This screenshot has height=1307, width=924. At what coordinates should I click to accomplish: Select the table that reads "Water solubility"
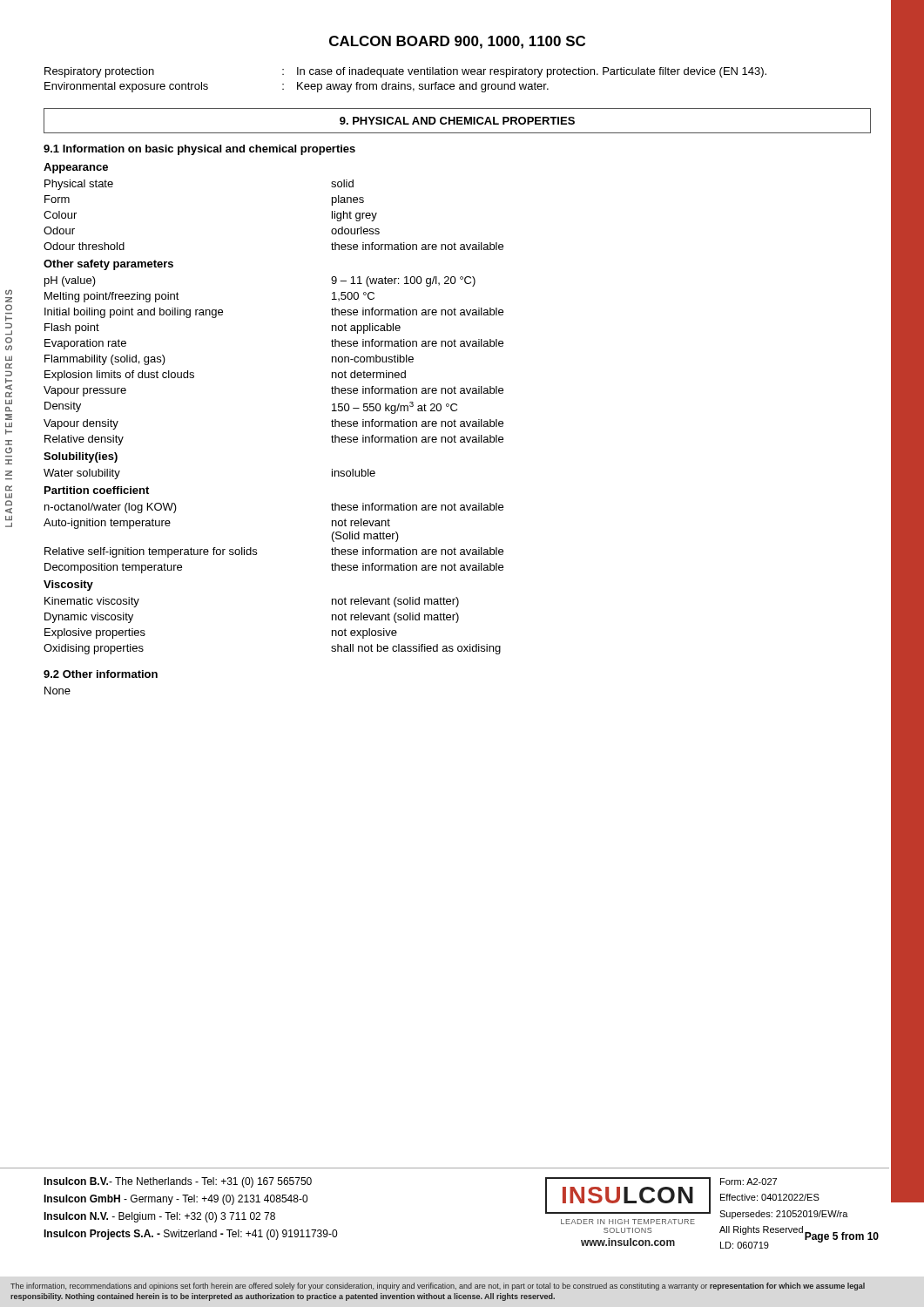tap(457, 473)
